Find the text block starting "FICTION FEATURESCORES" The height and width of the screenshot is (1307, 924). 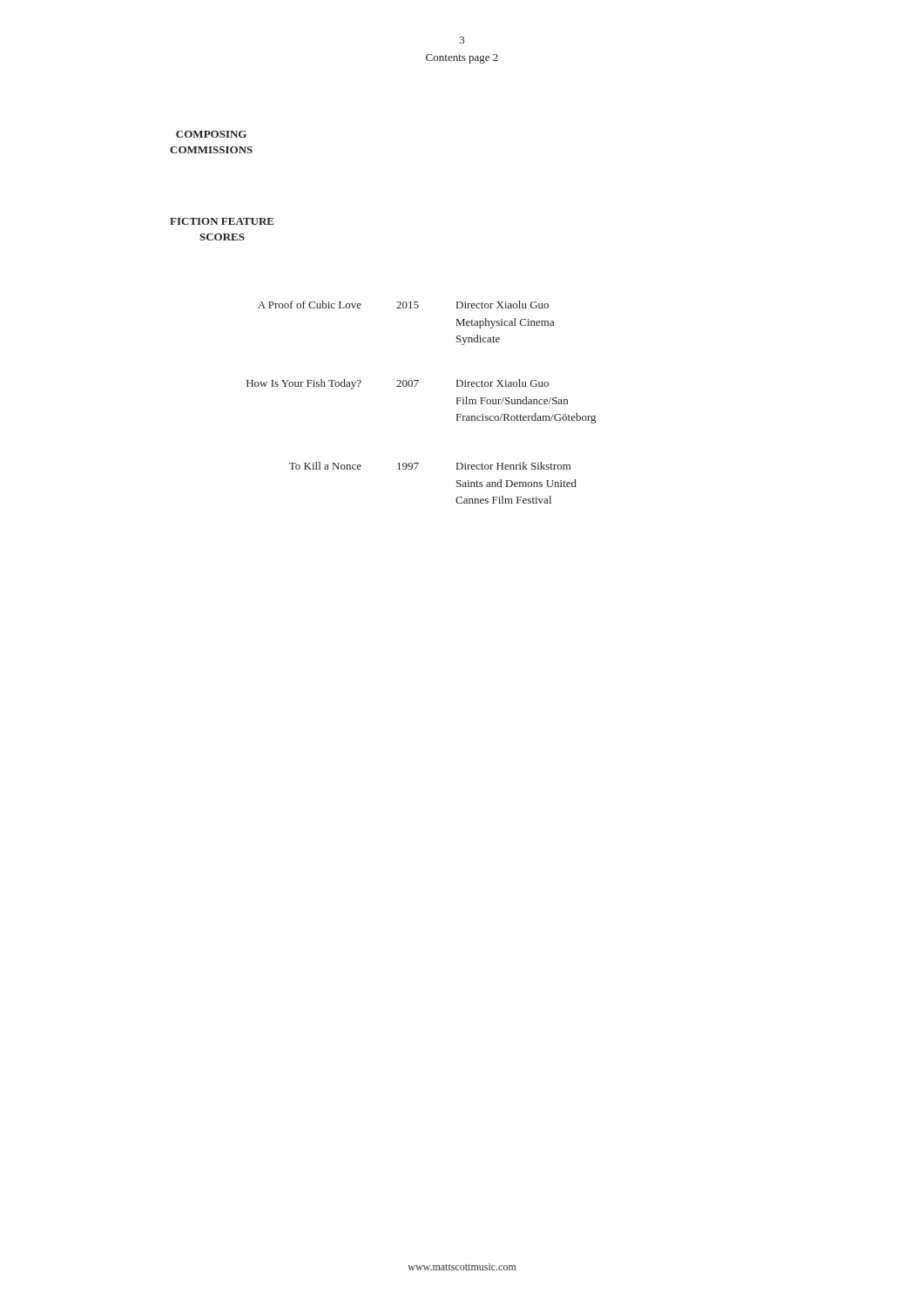[222, 229]
